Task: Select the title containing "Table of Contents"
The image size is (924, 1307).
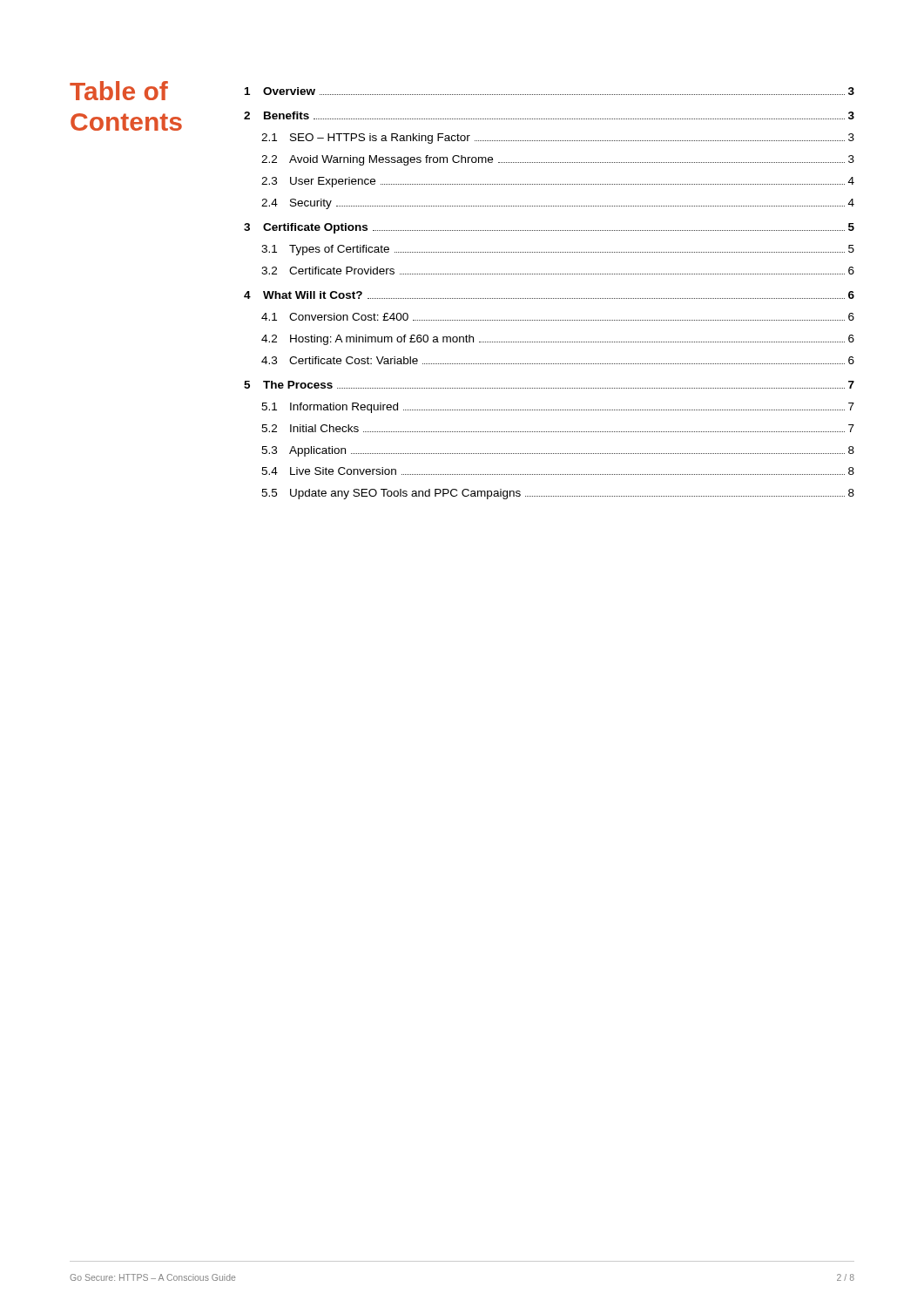Action: point(137,107)
